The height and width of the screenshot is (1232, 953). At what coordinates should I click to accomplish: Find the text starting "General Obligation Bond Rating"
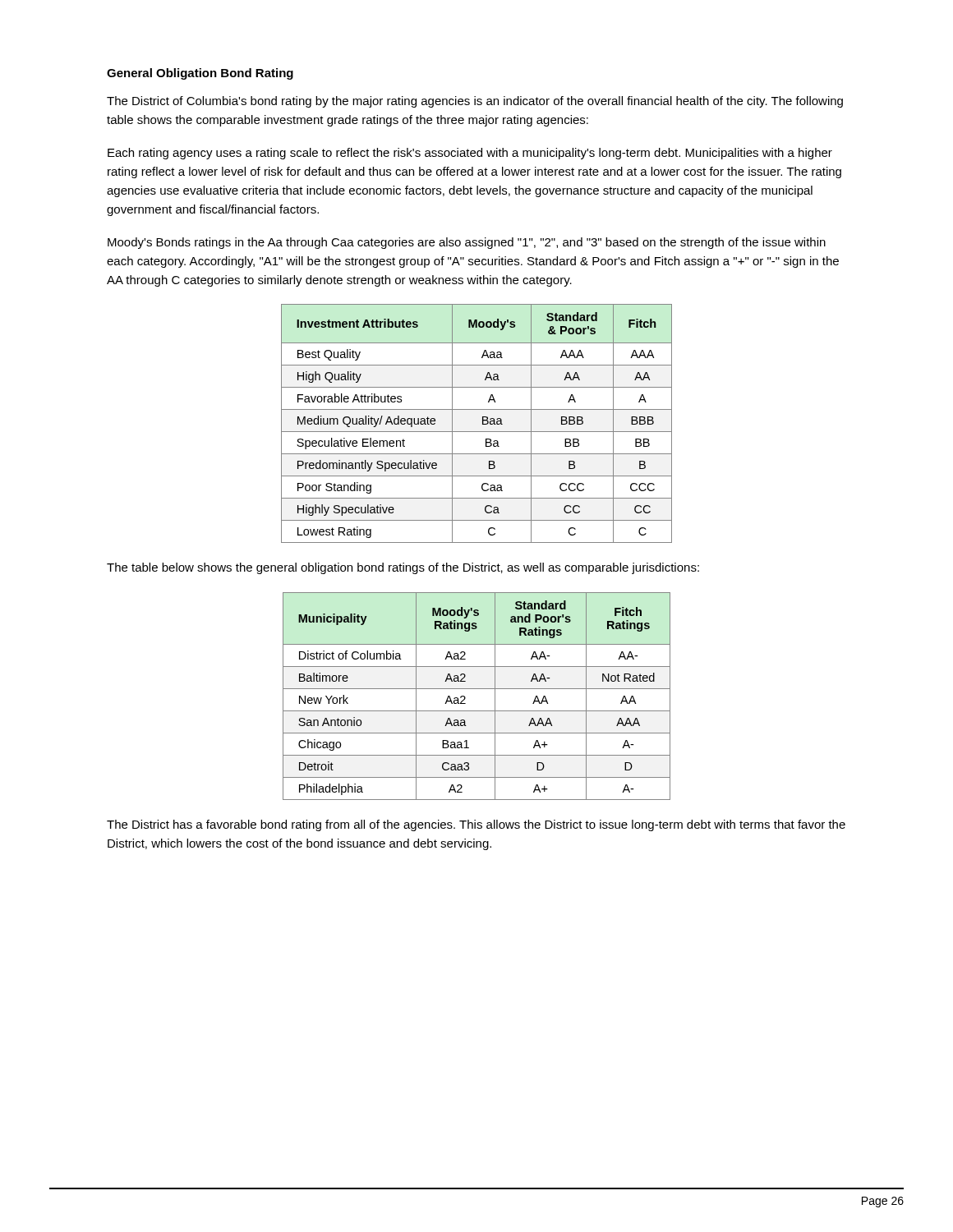click(x=200, y=73)
